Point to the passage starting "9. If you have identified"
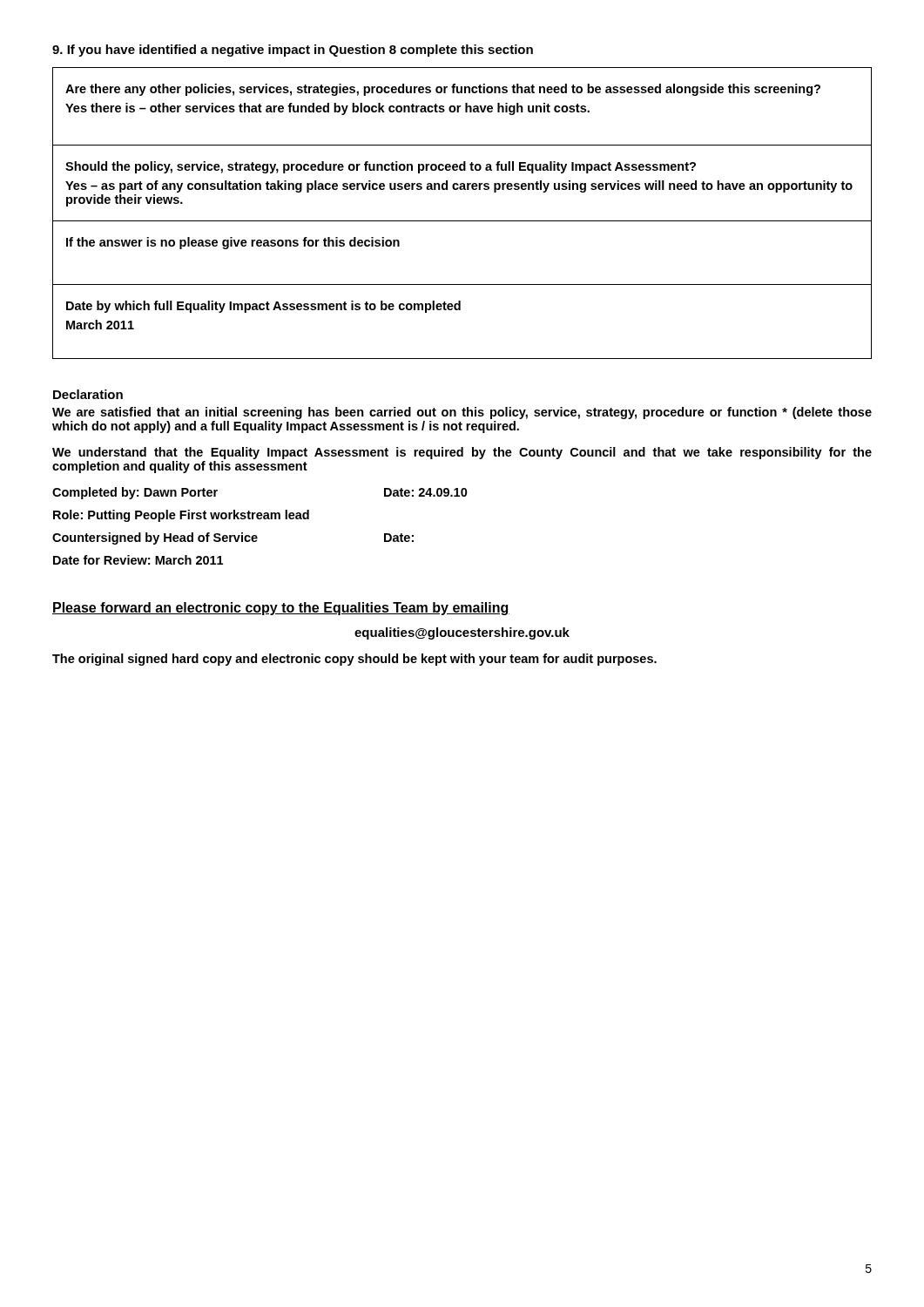Image resolution: width=924 pixels, height=1307 pixels. click(293, 49)
